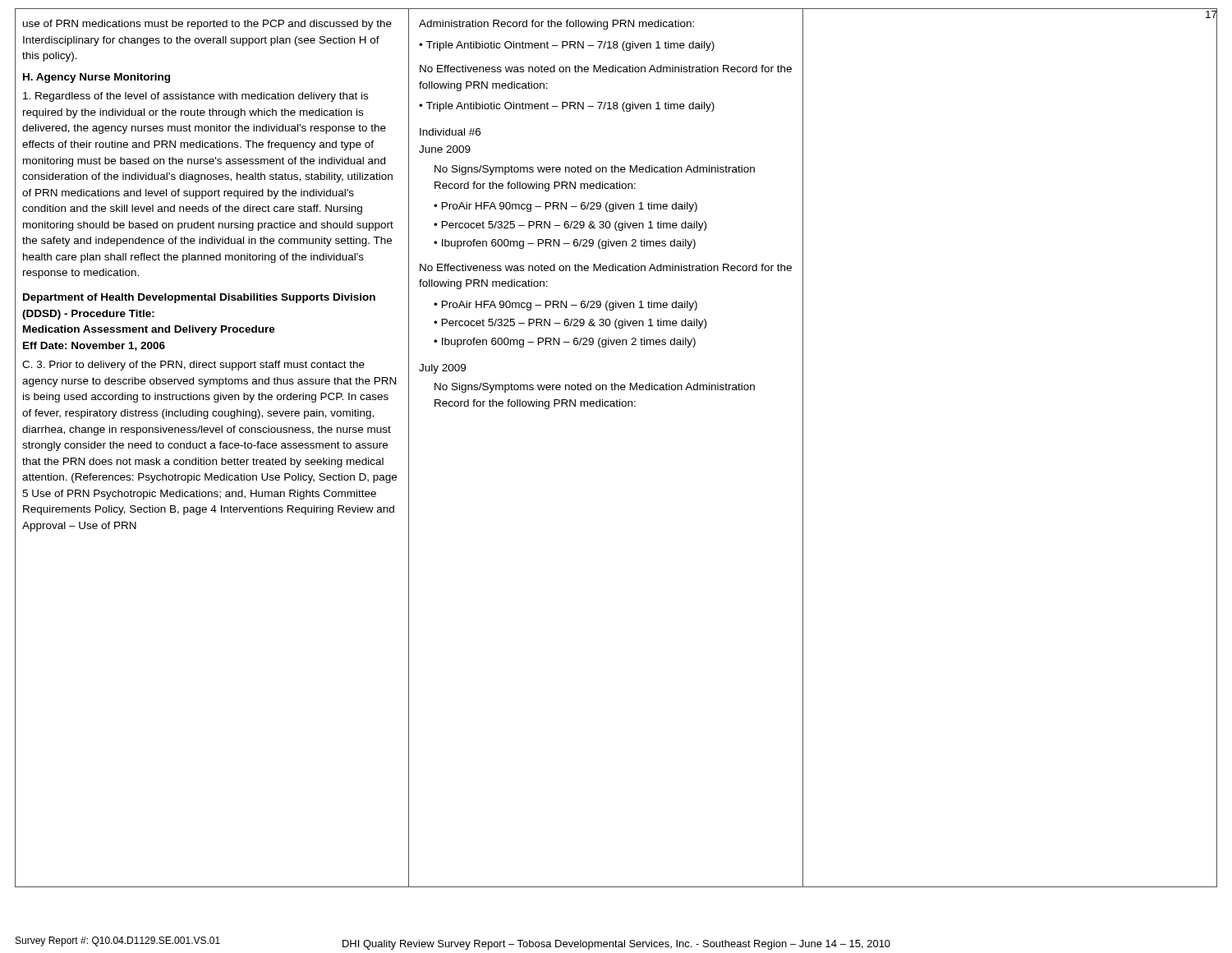1232x953 pixels.
Task: Locate the block of text that opens with "Administration Record for the following PRN"
Action: [557, 23]
